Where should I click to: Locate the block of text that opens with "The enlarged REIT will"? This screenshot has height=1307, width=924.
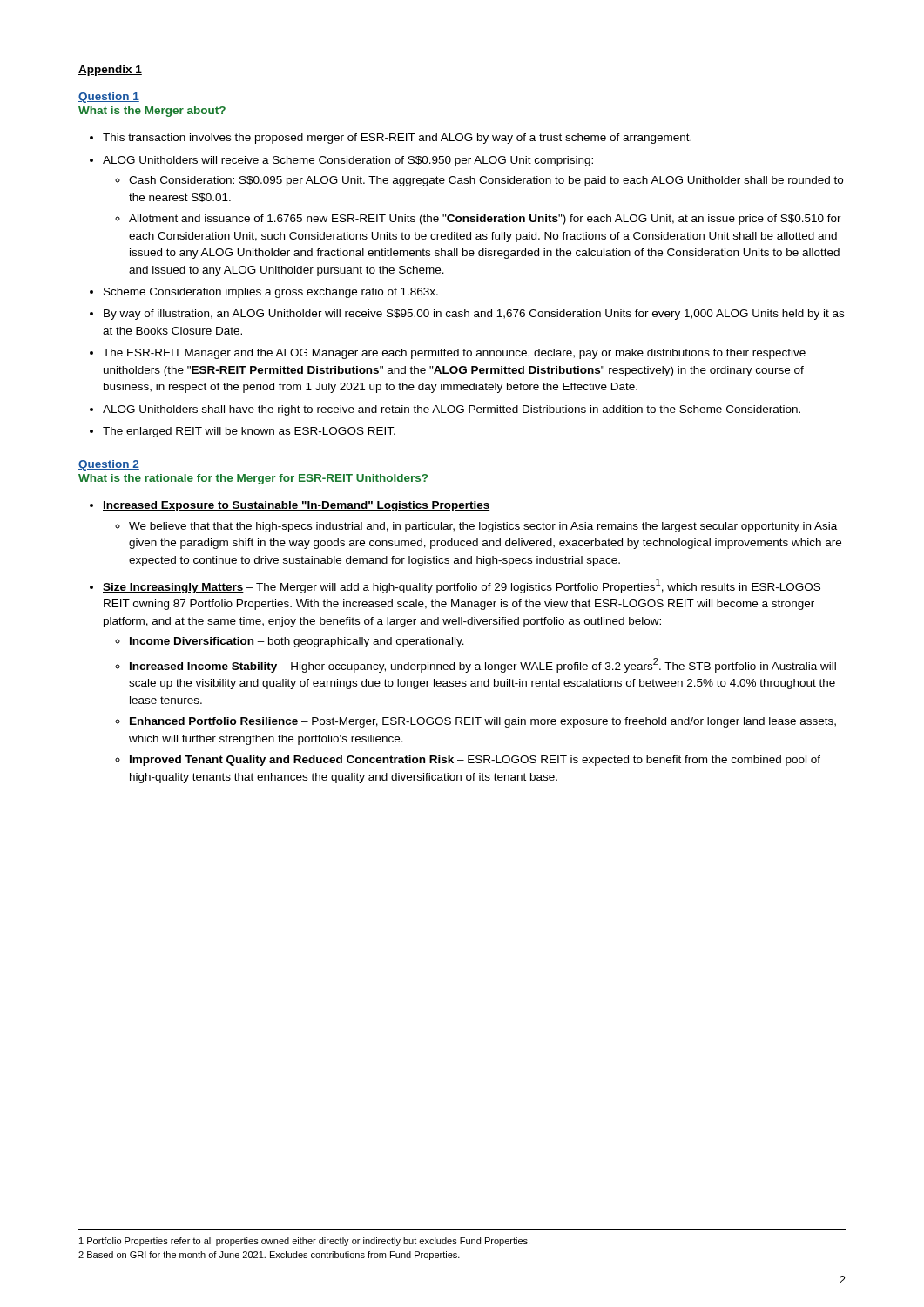[x=249, y=431]
